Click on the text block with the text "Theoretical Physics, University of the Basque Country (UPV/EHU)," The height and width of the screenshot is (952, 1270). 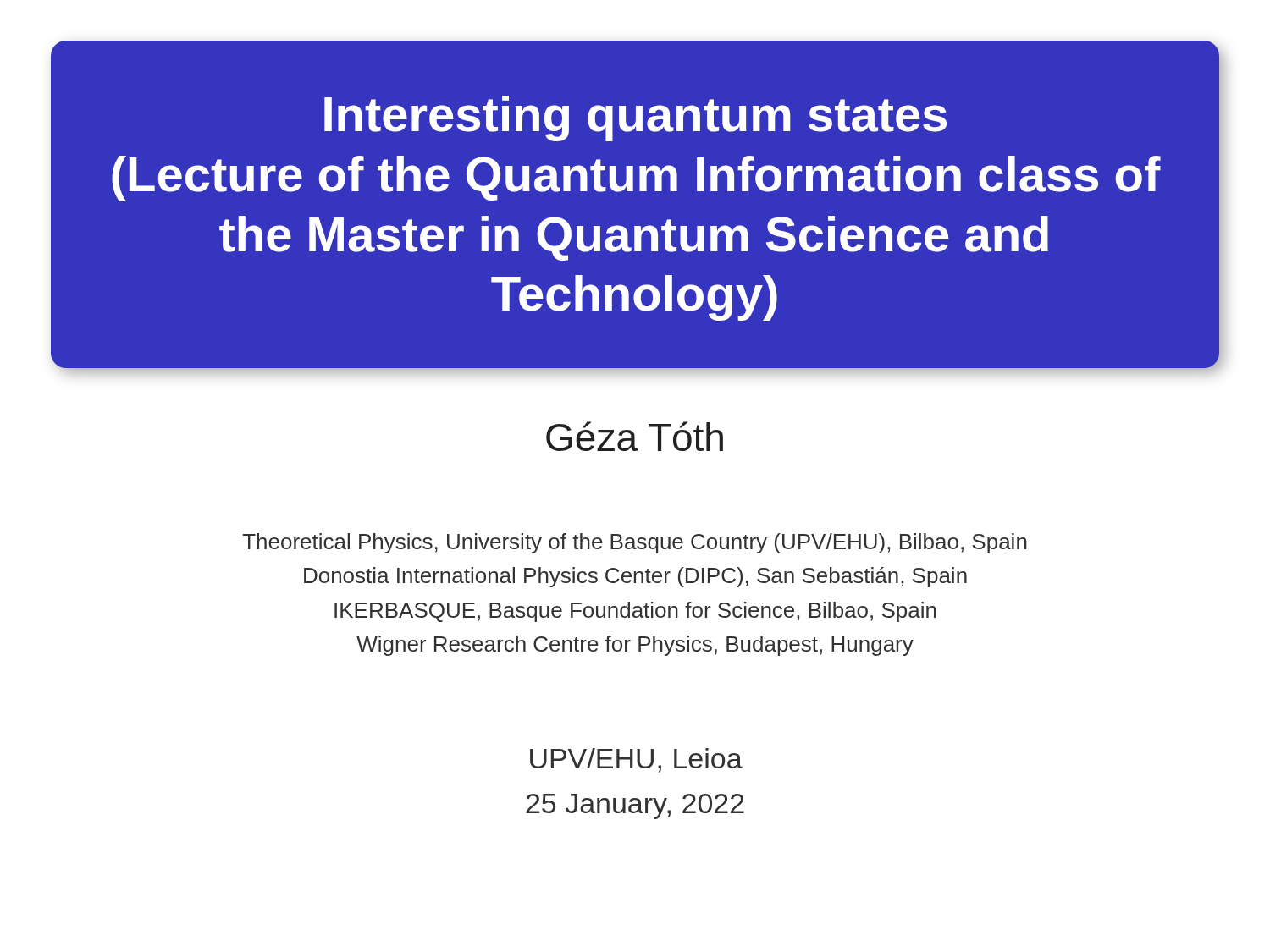pos(635,593)
